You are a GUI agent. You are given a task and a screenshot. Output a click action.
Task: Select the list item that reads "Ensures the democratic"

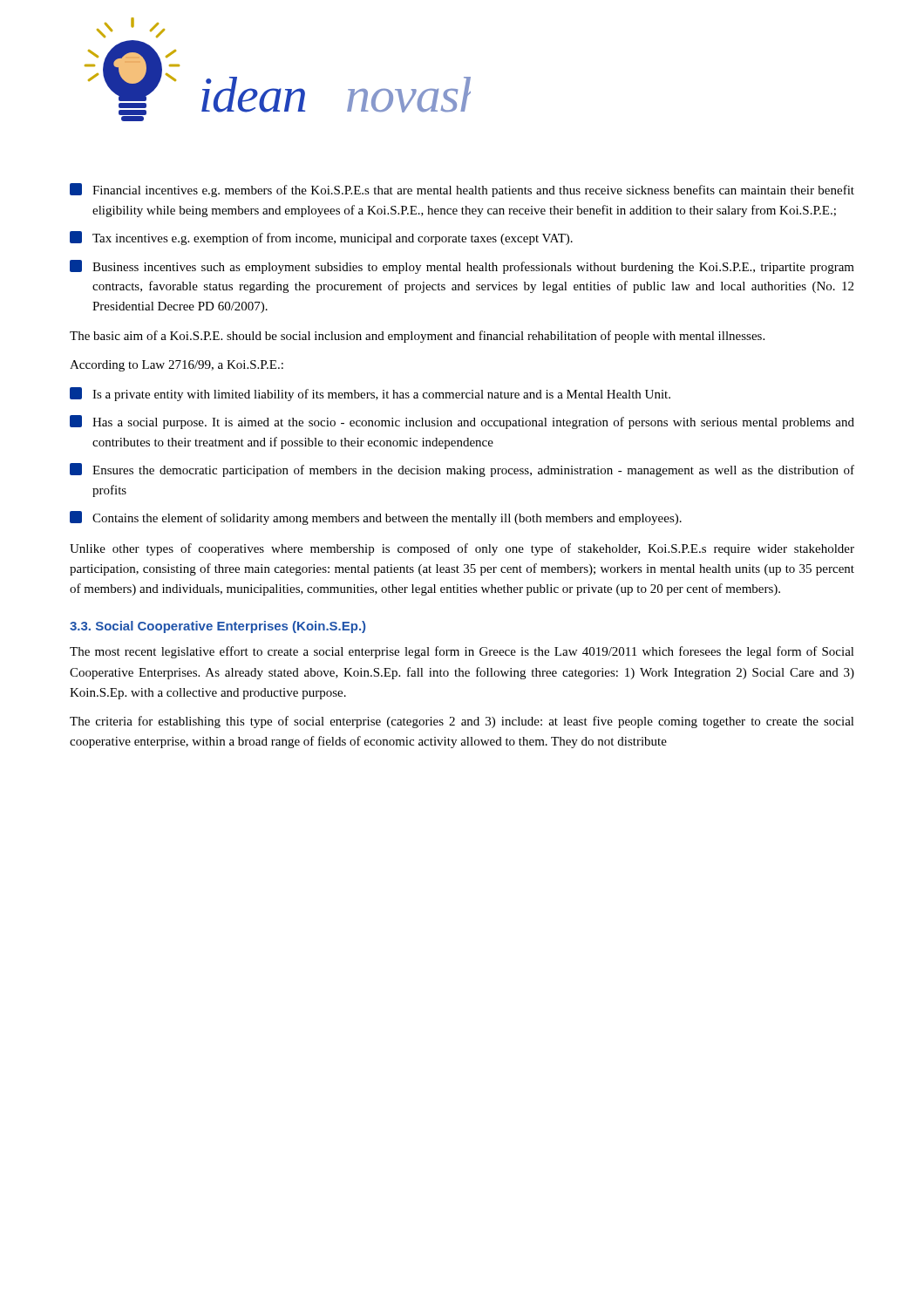click(x=462, y=480)
